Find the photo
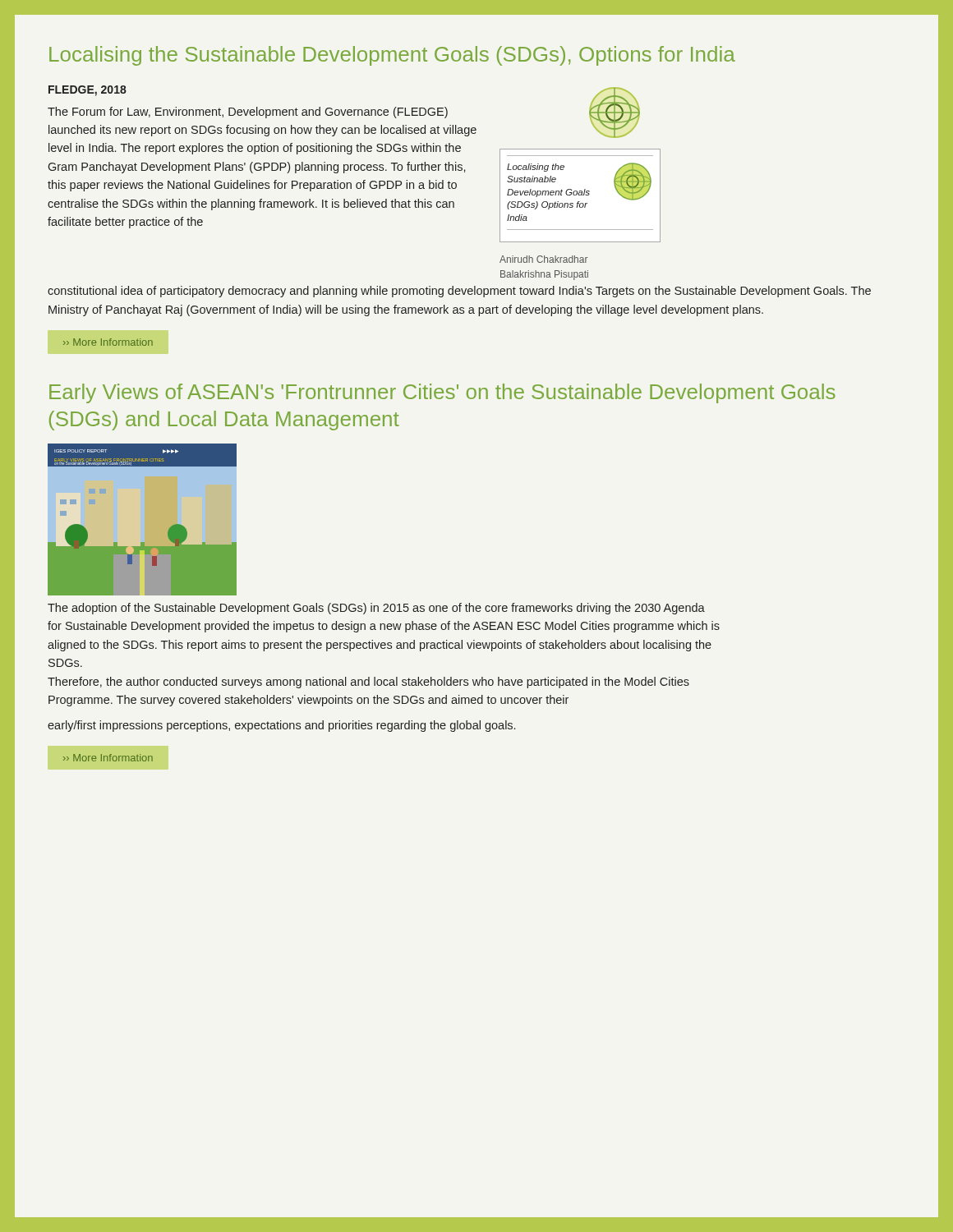 coord(142,521)
